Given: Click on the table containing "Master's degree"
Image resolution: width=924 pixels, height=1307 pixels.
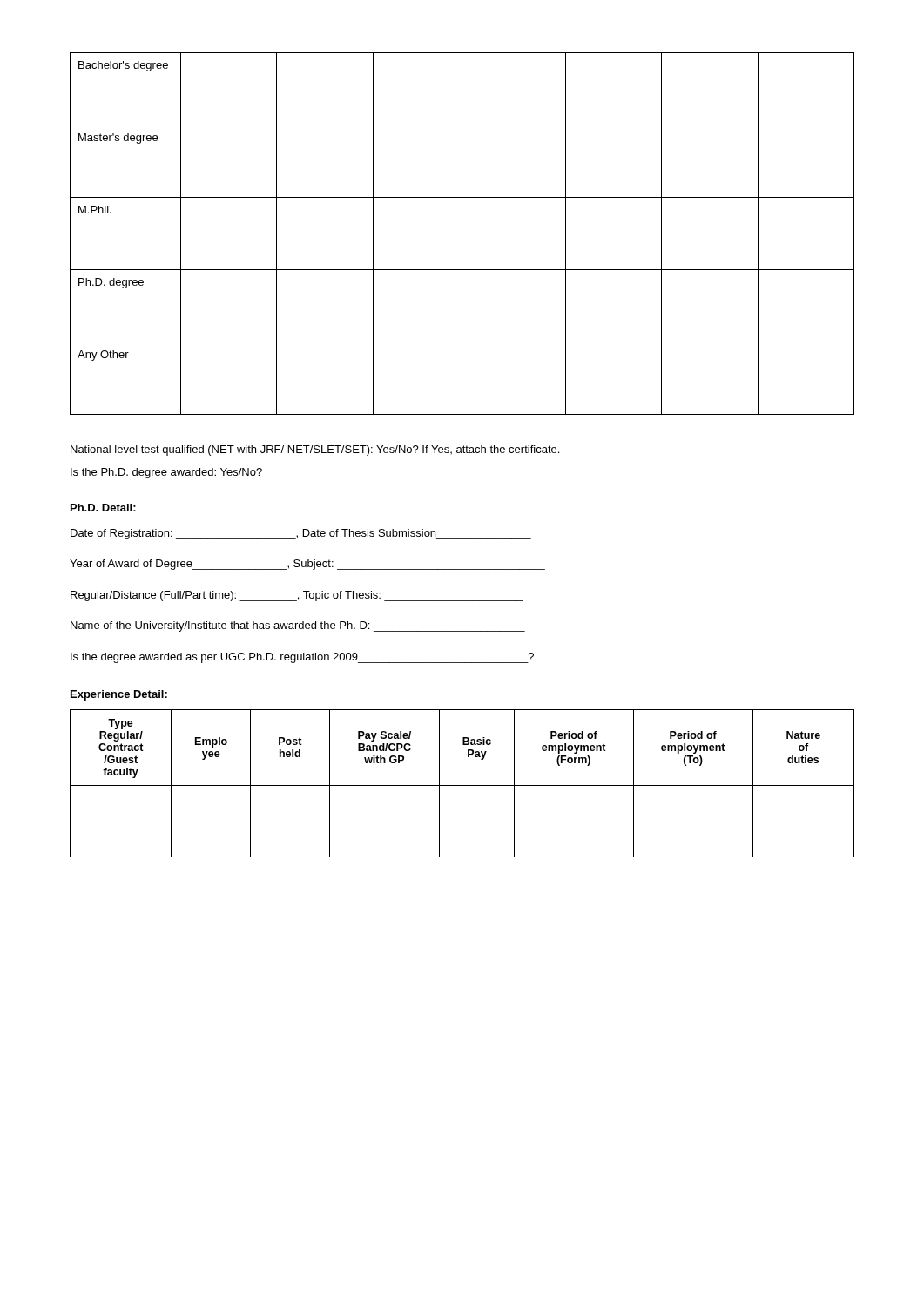Looking at the screenshot, I should coord(462,233).
